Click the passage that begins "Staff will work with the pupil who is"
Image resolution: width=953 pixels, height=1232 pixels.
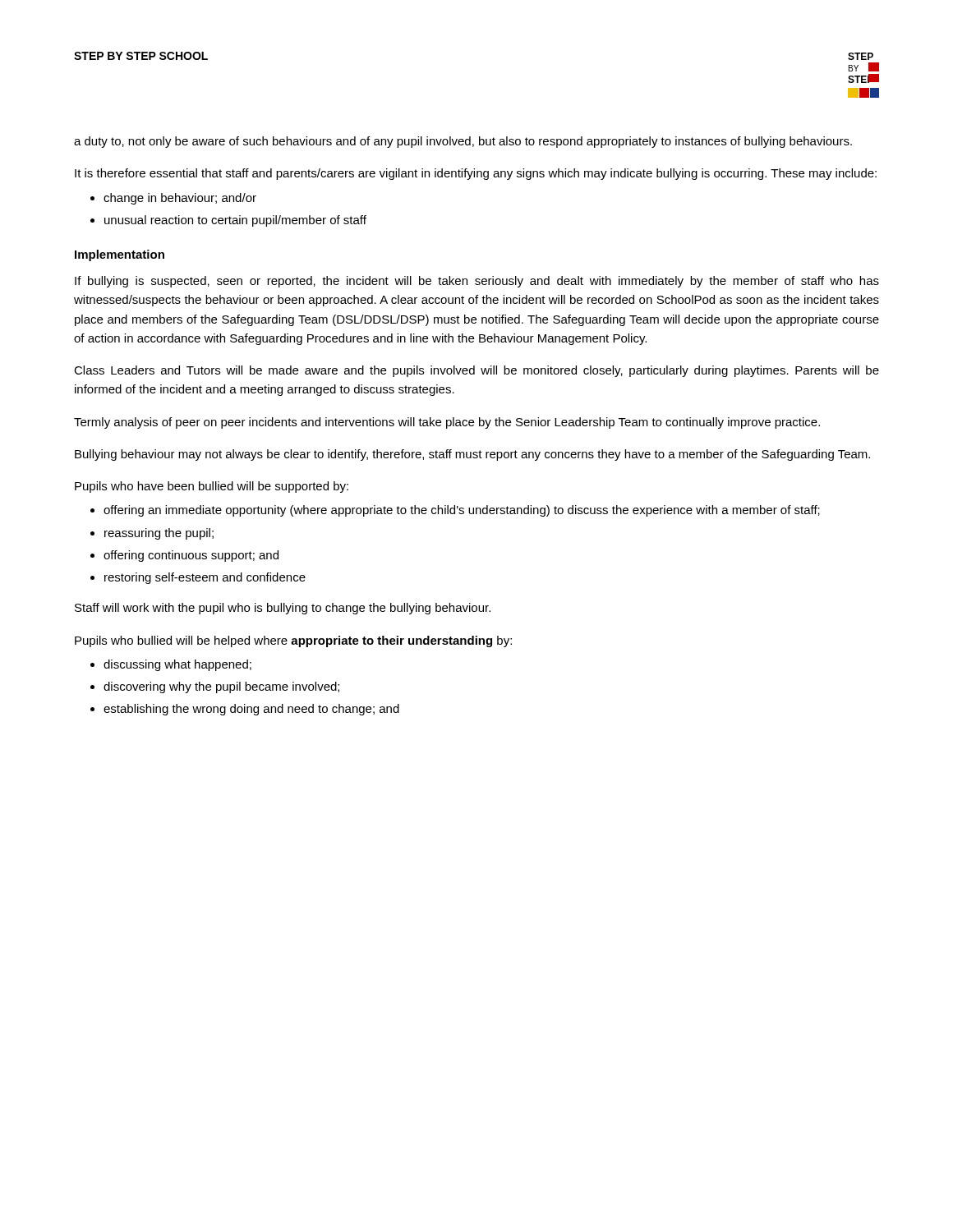point(283,608)
